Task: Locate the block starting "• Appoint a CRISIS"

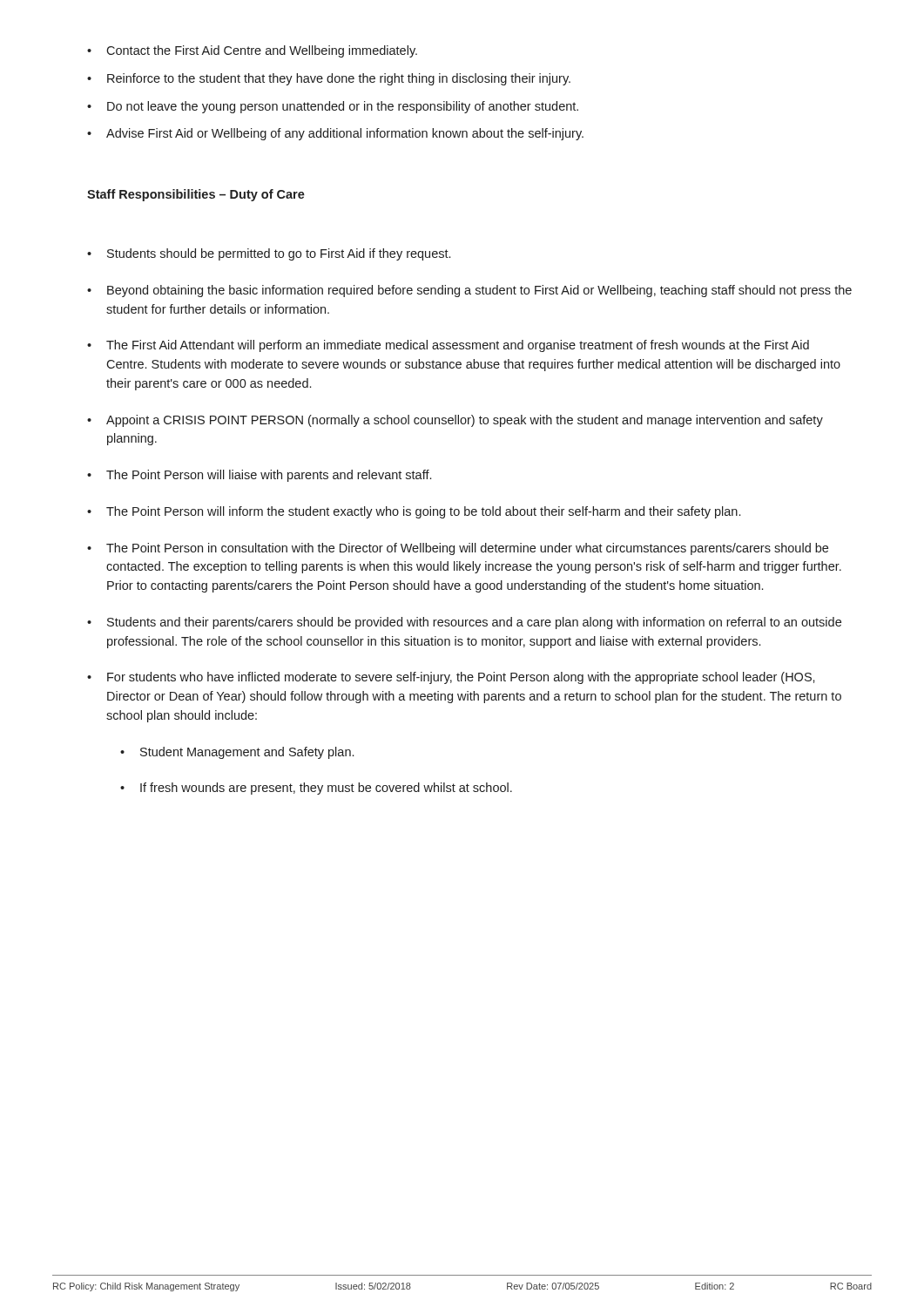Action: [x=471, y=430]
